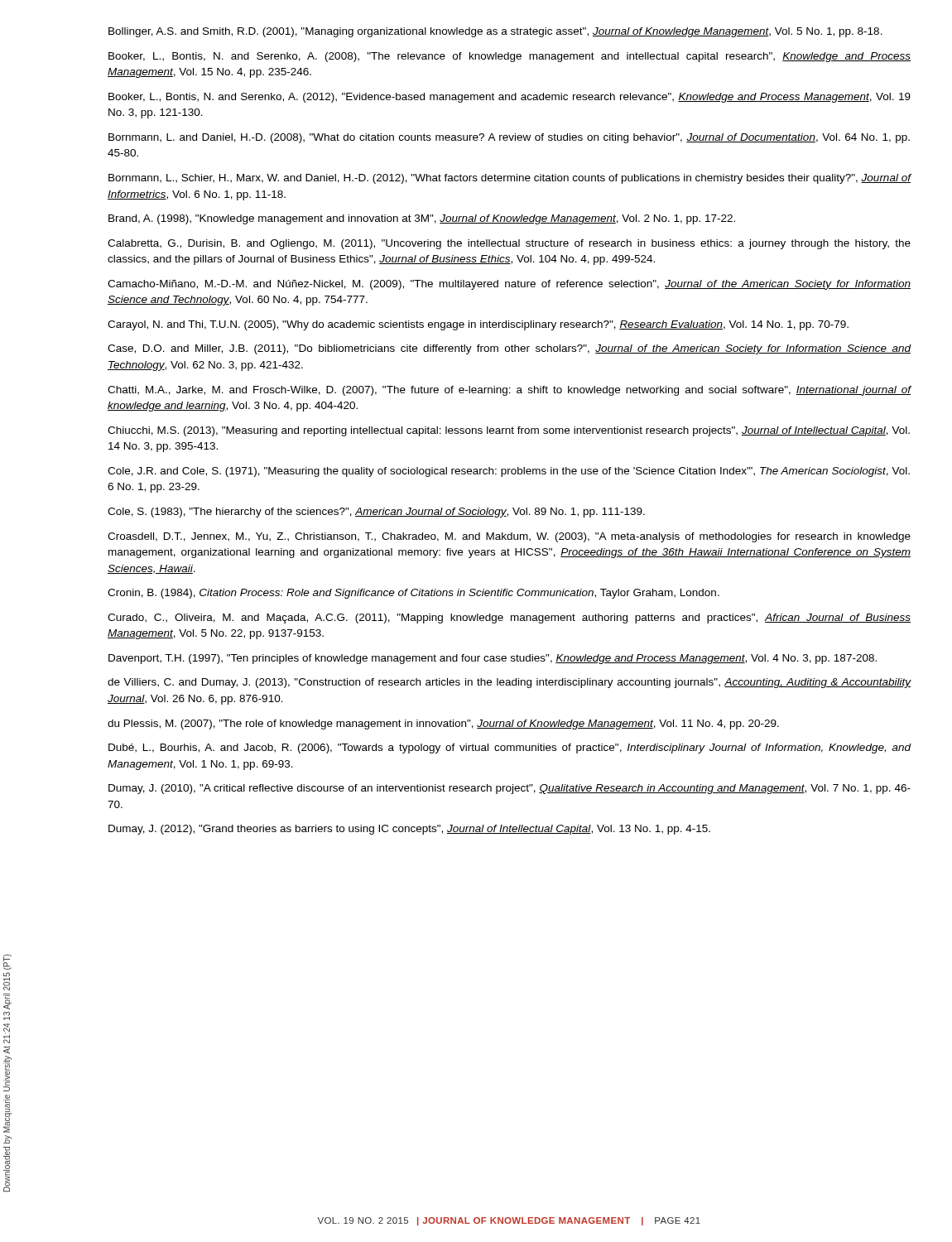
Task: Find the text block starting "Chiucchi, M.S. (2013), "Measuring and reporting intellectual"
Action: tap(509, 438)
